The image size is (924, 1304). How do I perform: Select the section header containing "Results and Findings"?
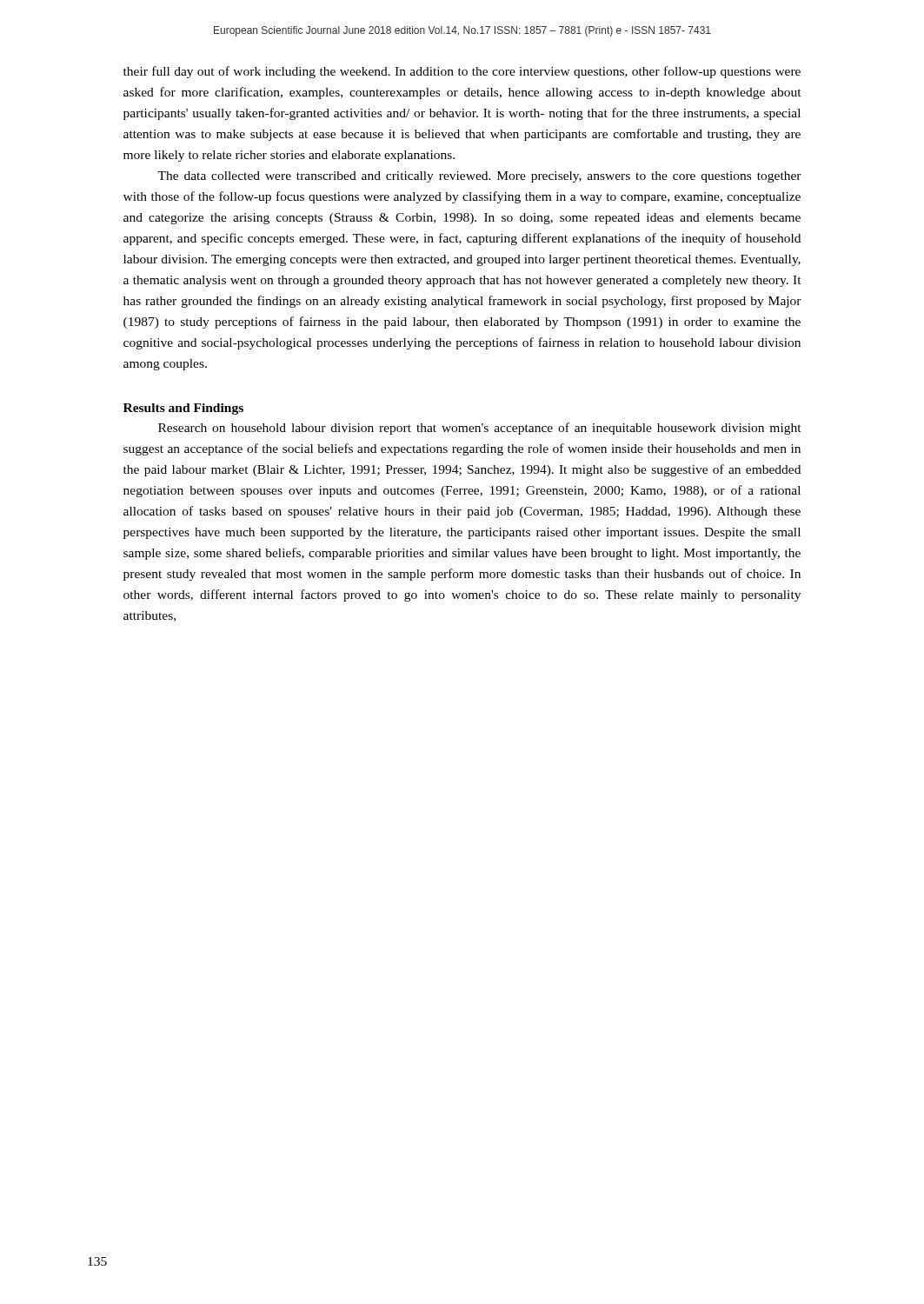click(x=183, y=408)
